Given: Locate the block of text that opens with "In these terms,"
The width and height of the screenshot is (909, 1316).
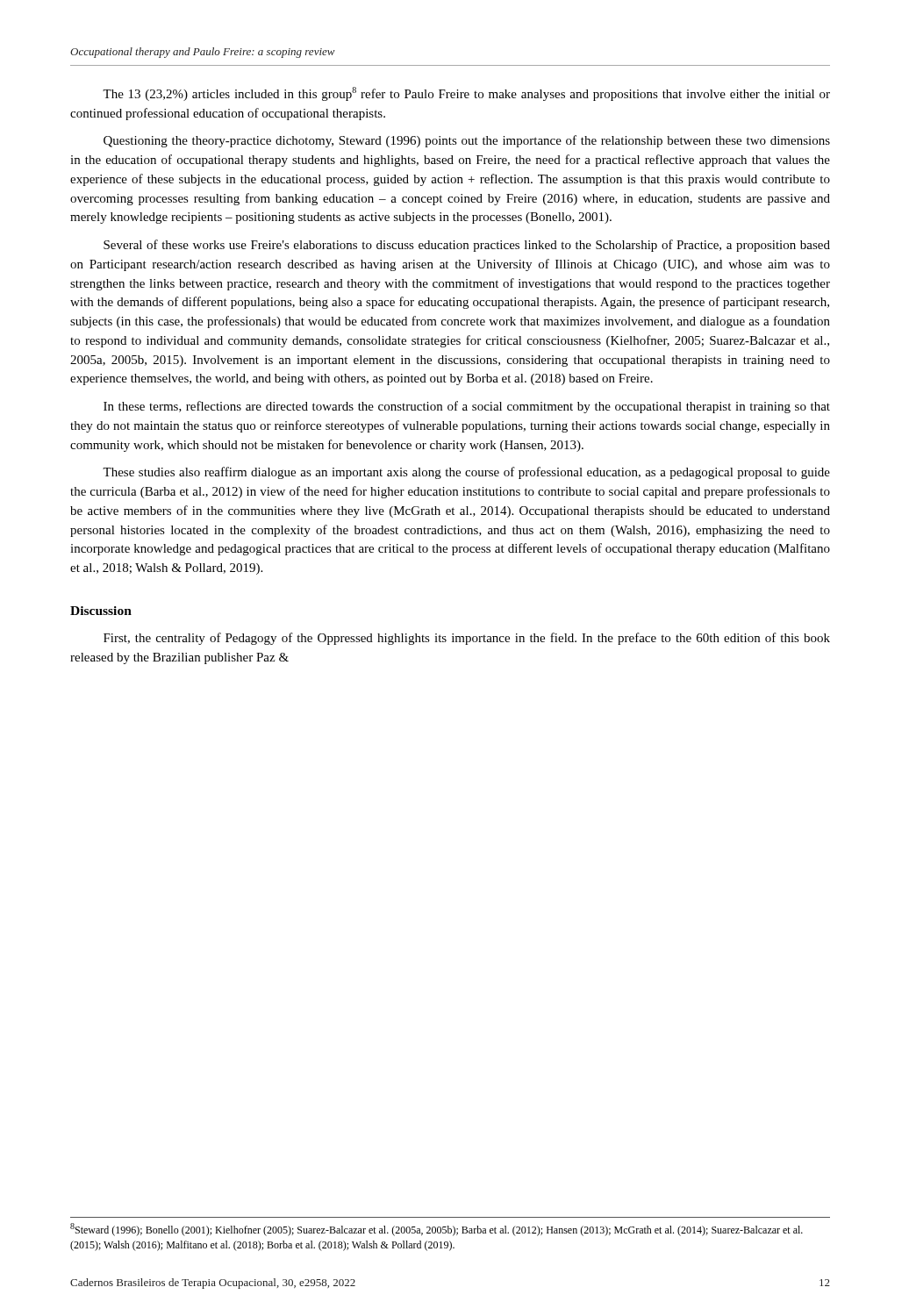Looking at the screenshot, I should [x=450, y=425].
